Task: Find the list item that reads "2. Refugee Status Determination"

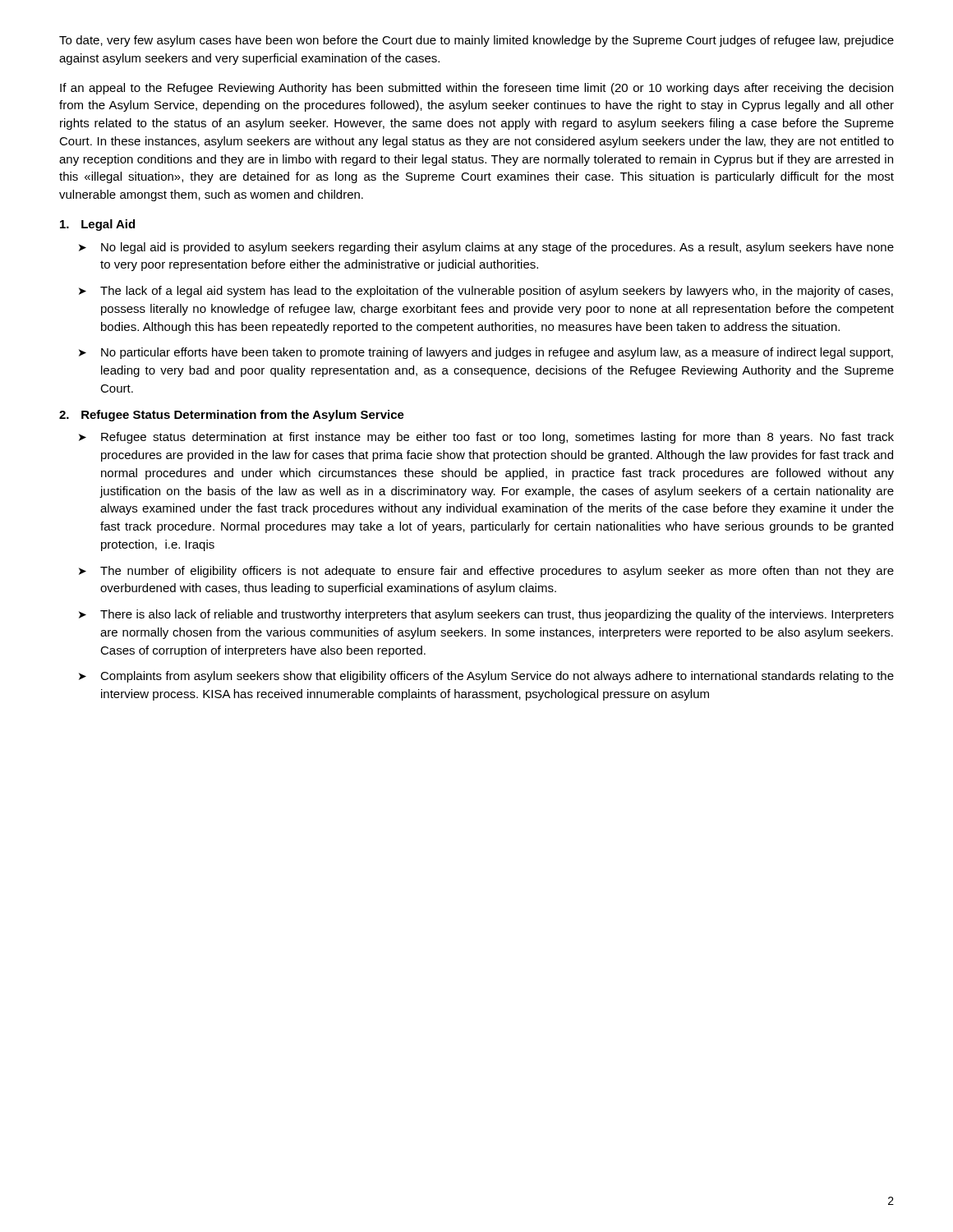Action: (x=232, y=416)
